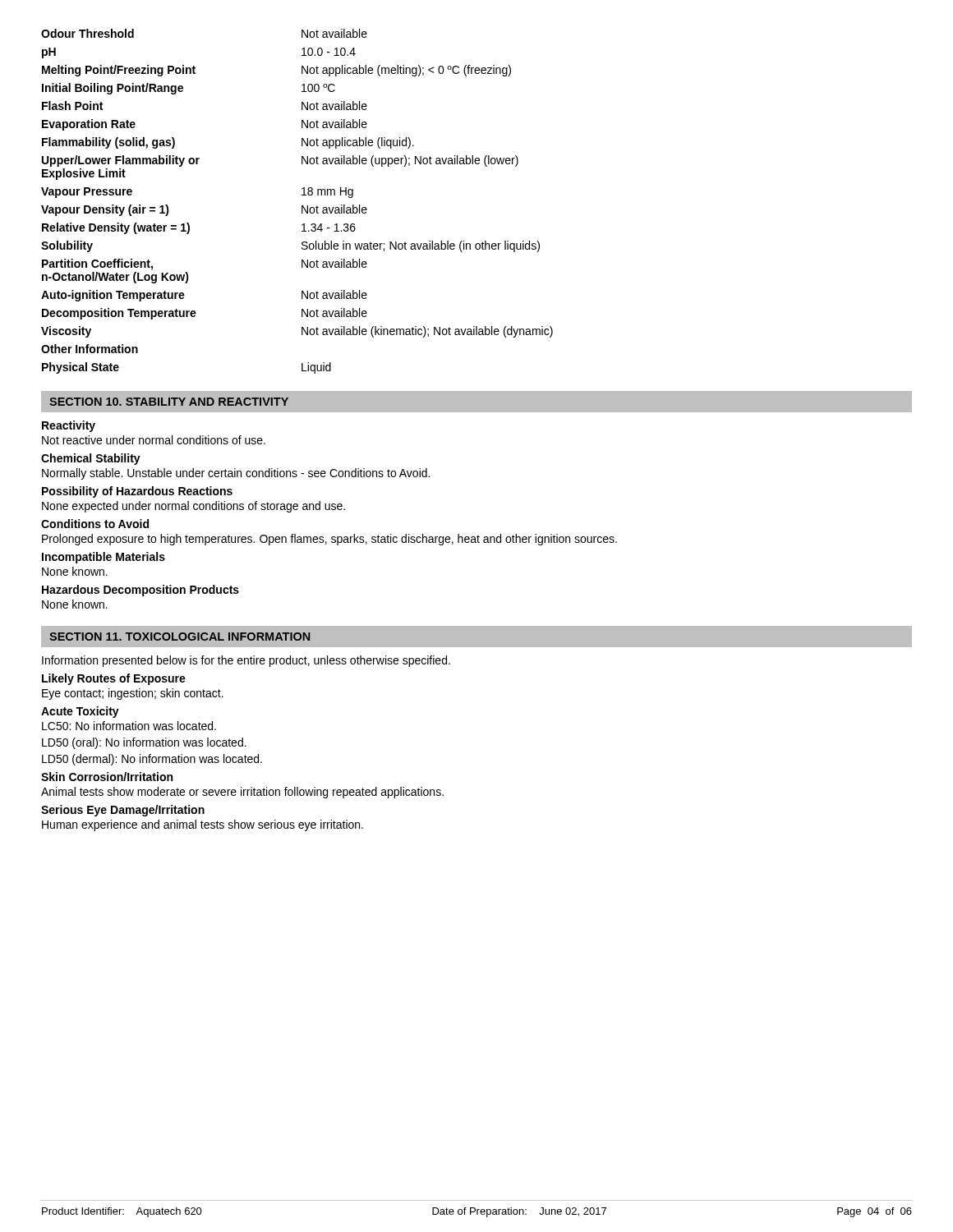Click the passage that begins "Serious Eye Damage/Irritation Human"

tap(123, 811)
